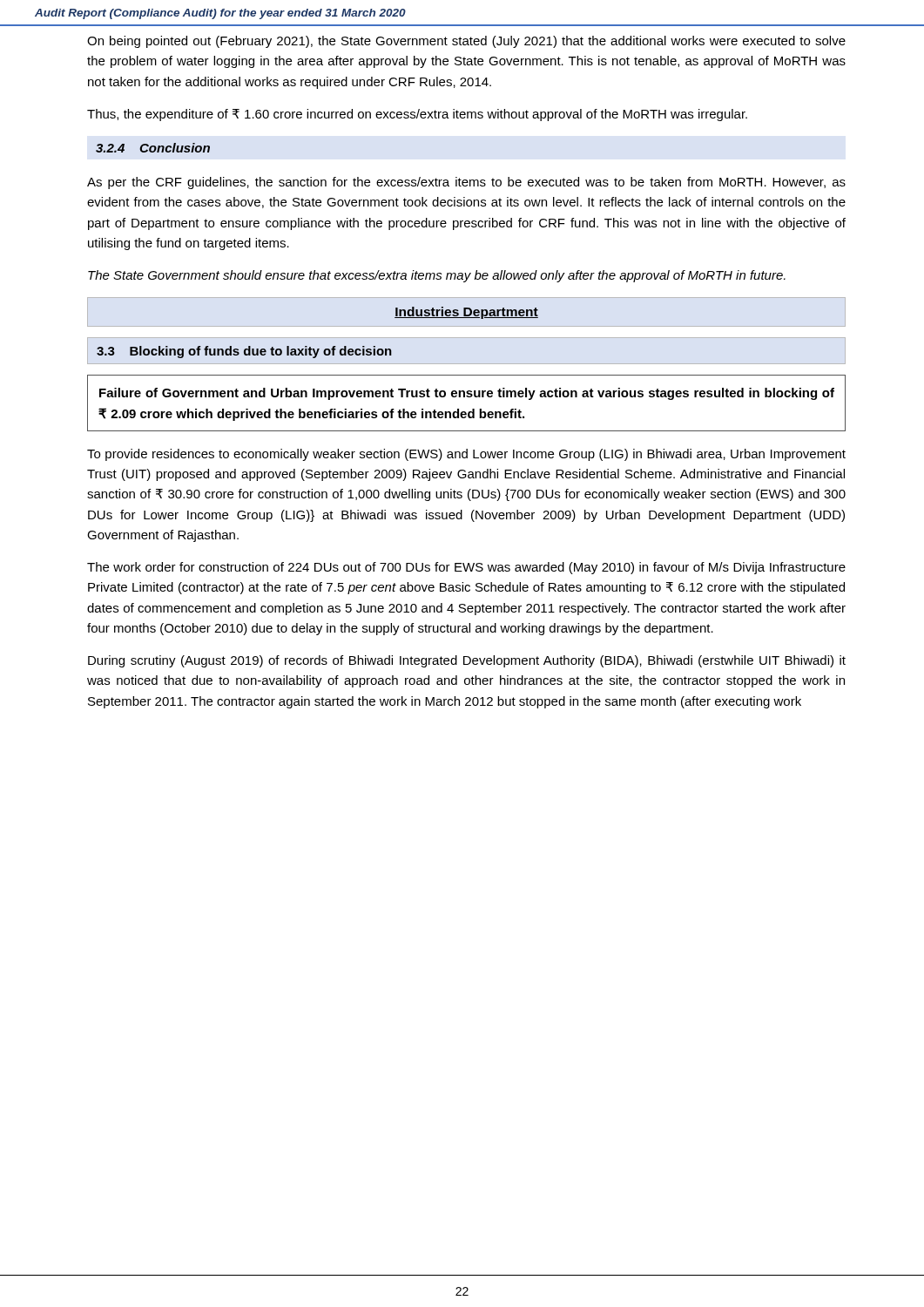Click the passage that begins "On being pointed out"
Image resolution: width=924 pixels, height=1307 pixels.
coord(466,61)
